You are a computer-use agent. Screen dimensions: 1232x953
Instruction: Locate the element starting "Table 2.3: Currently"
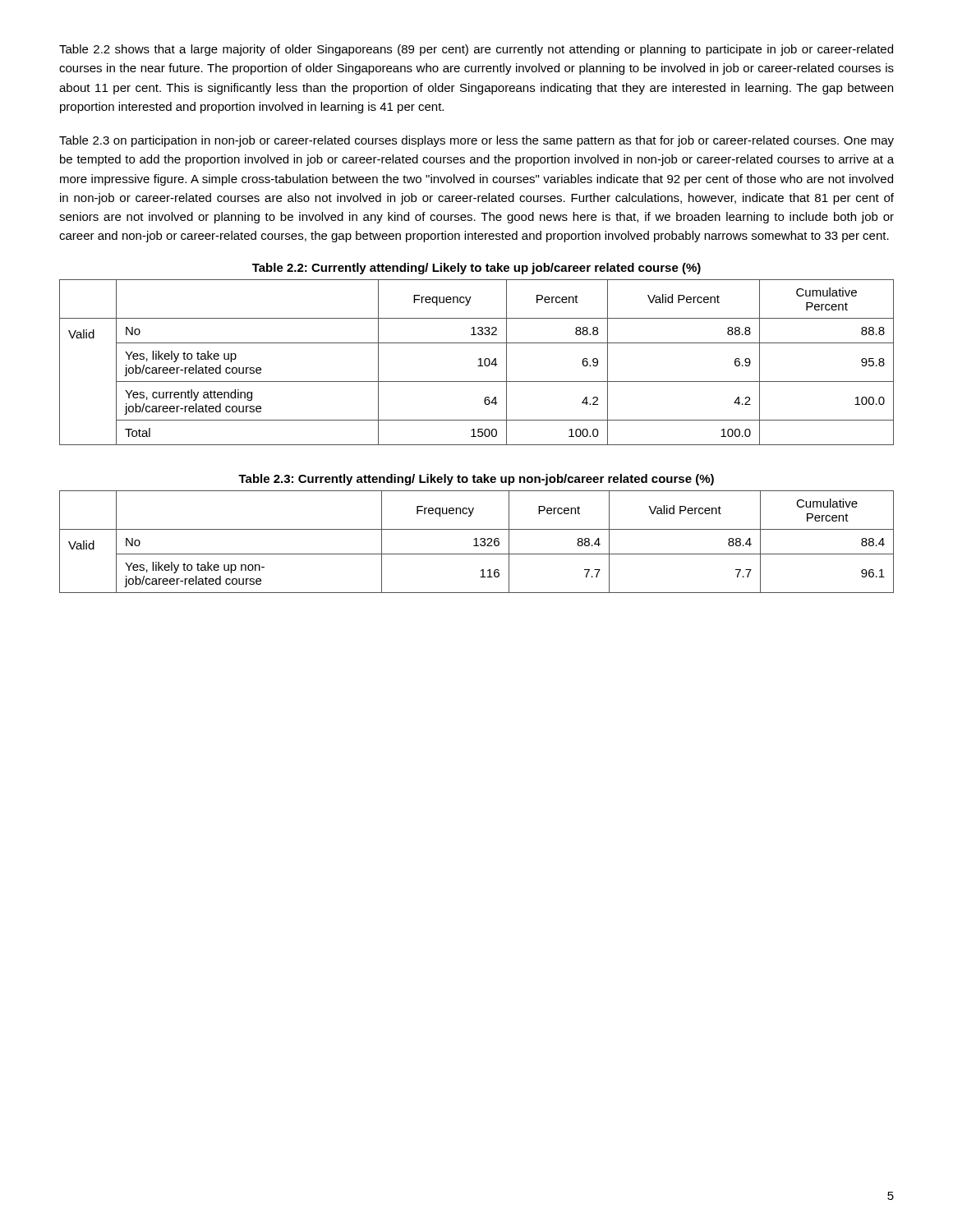476,478
